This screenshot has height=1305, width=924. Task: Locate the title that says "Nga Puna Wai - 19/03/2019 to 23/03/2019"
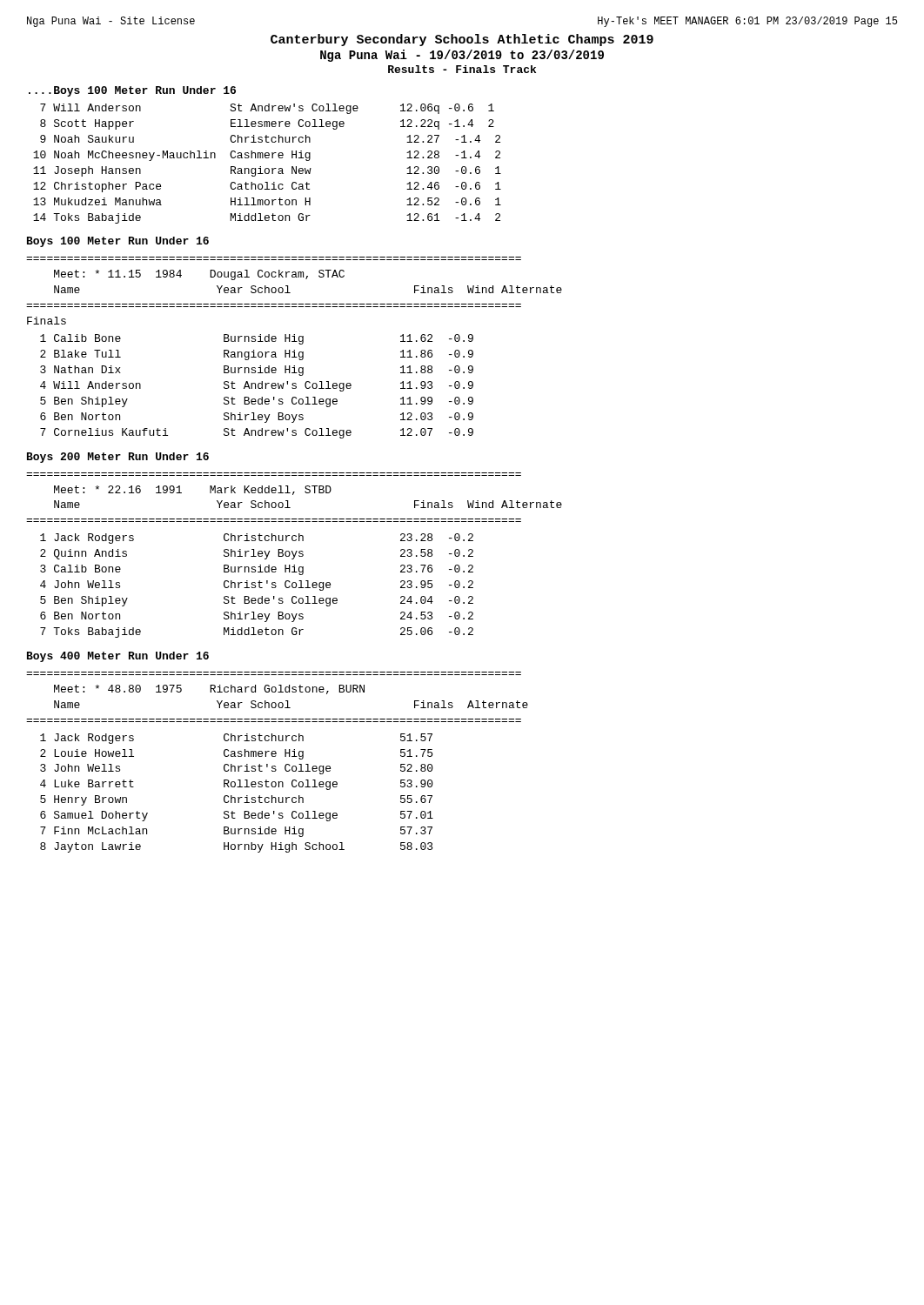tap(462, 56)
